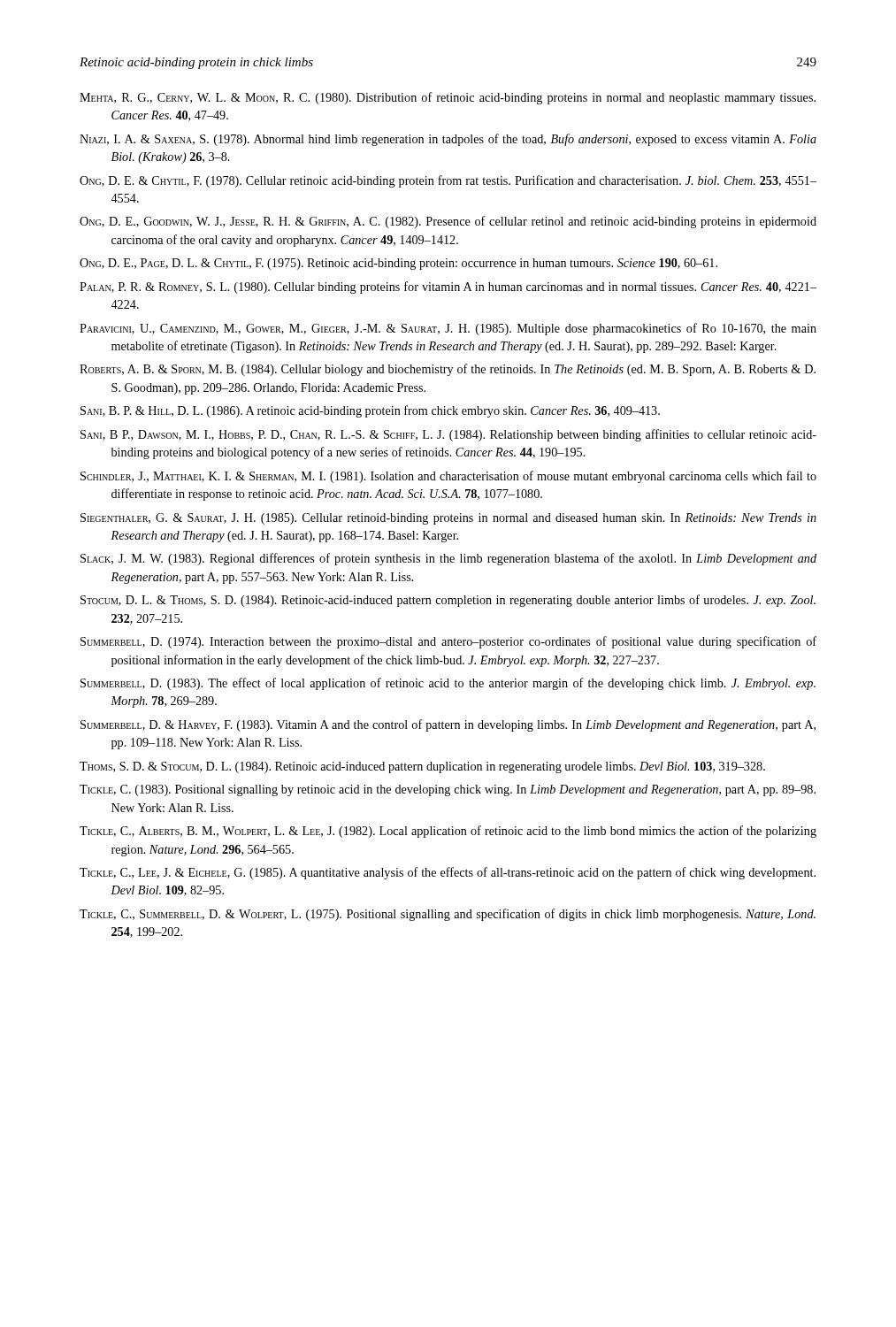Select the block starting "Palan, P. R. &"
This screenshot has height=1327, width=896.
[x=448, y=296]
